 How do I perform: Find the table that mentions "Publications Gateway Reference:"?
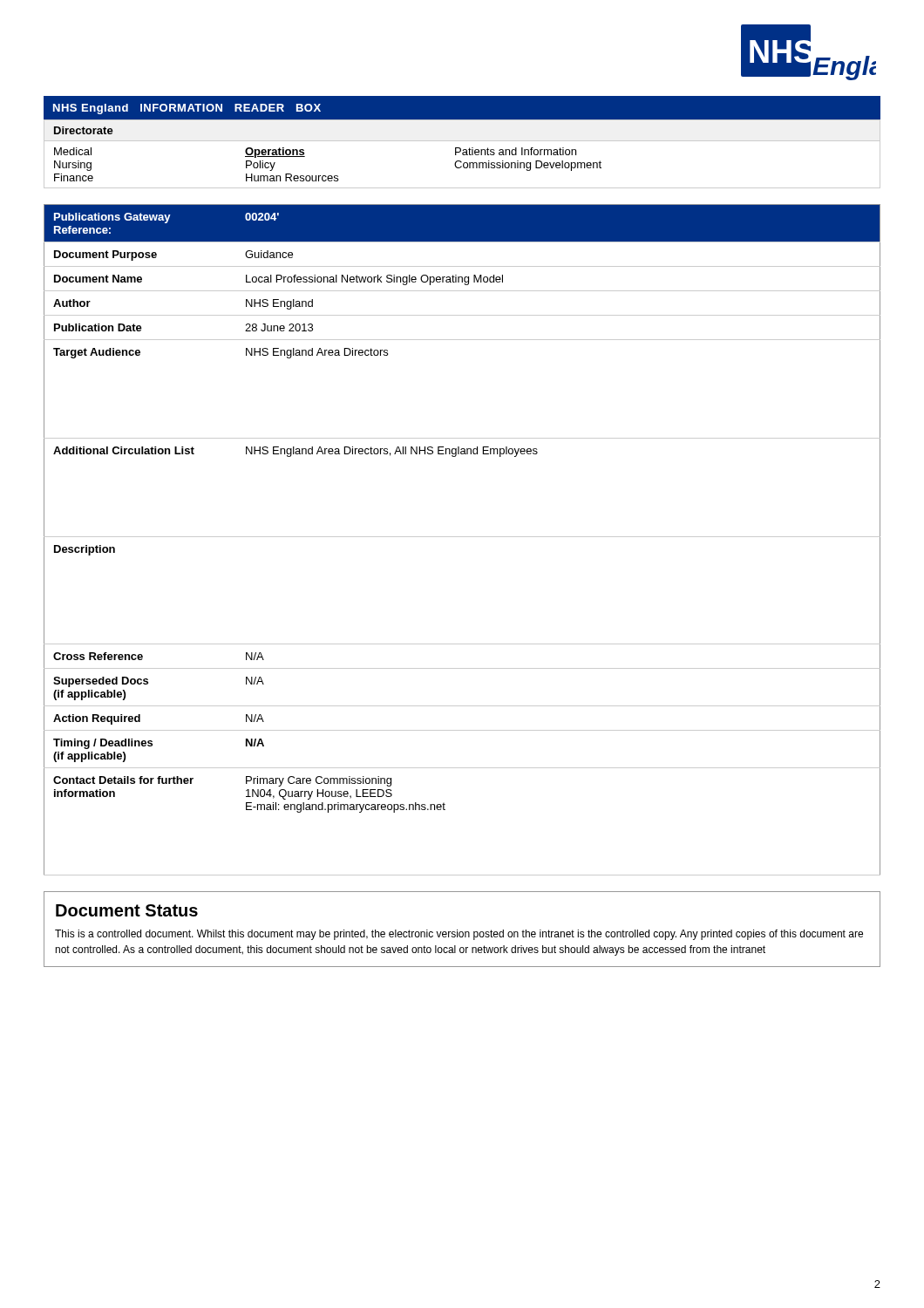(x=462, y=540)
